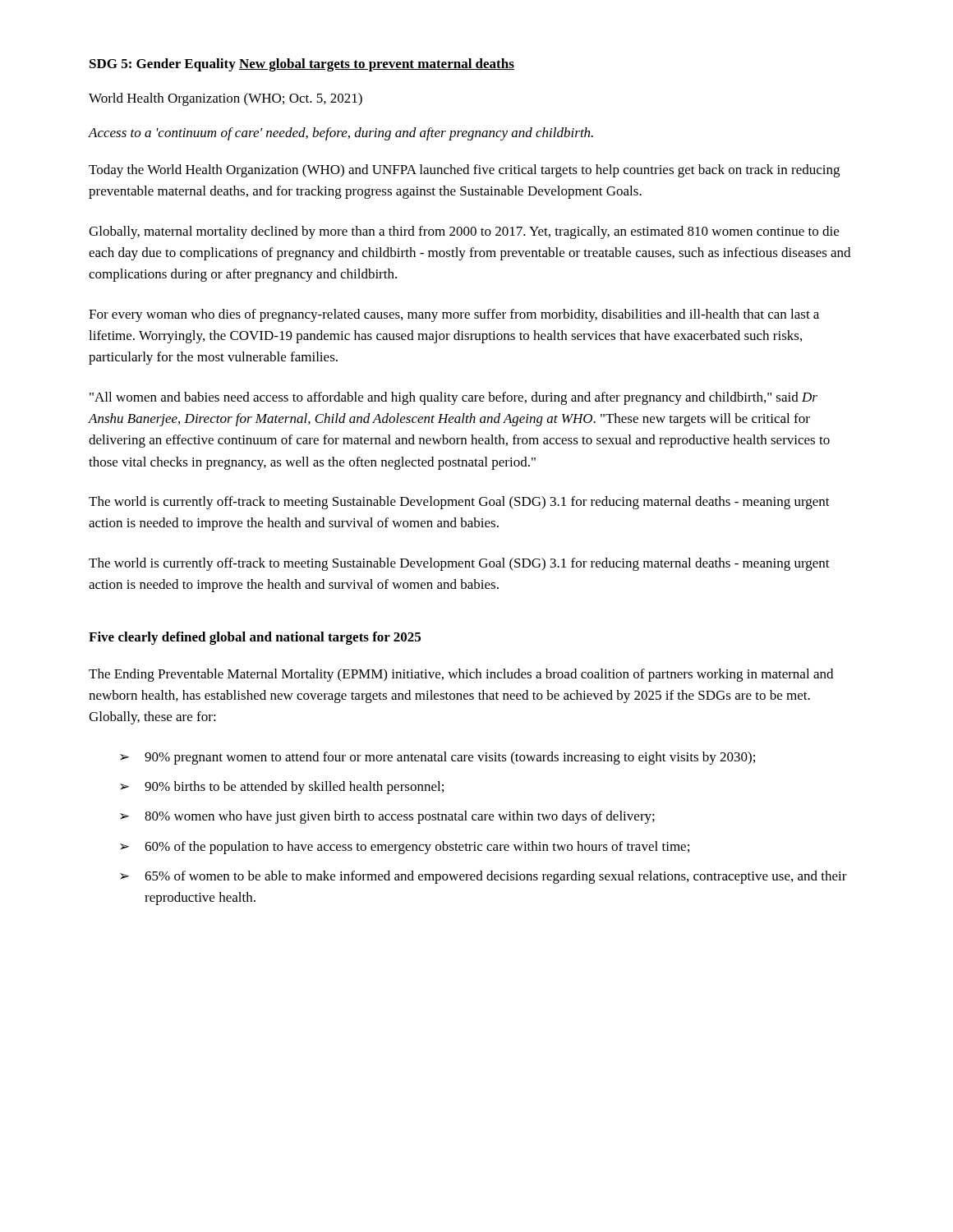This screenshot has width=953, height=1232.
Task: Click on the list item containing "➢ 65% of women"
Action: pyautogui.click(x=486, y=887)
